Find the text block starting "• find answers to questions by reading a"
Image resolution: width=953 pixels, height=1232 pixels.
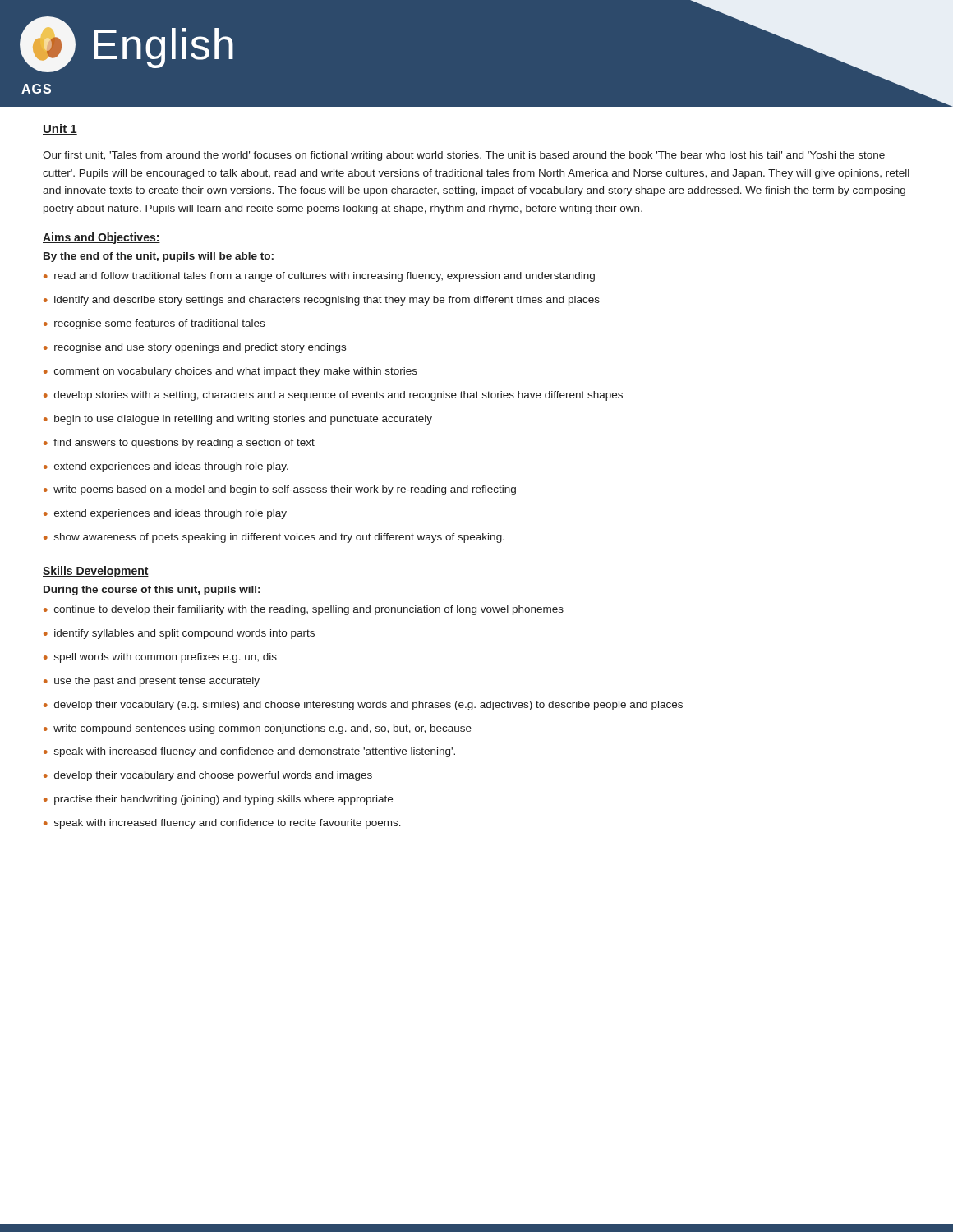coord(179,444)
